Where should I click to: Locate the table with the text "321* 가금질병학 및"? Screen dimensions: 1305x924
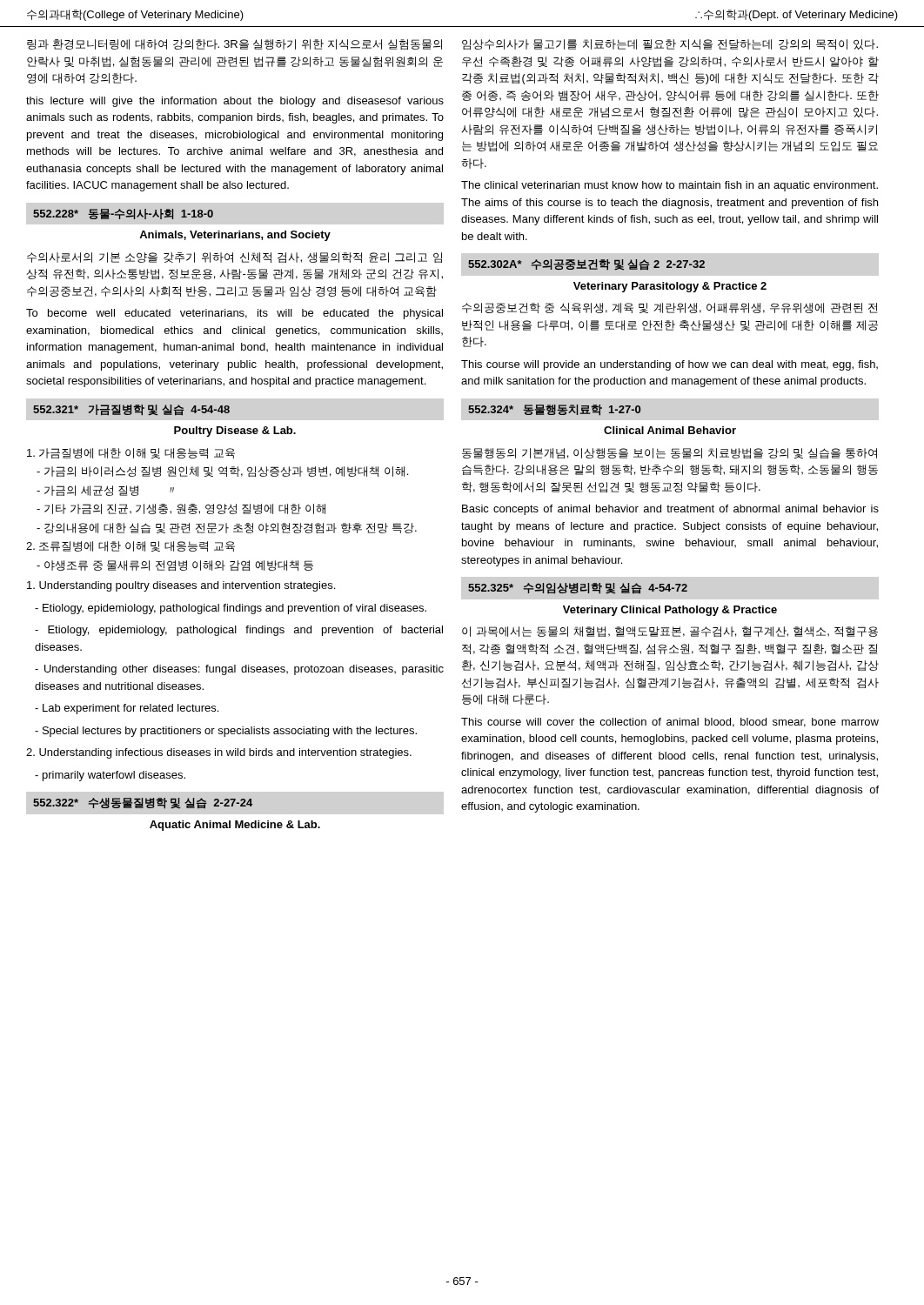(235, 418)
